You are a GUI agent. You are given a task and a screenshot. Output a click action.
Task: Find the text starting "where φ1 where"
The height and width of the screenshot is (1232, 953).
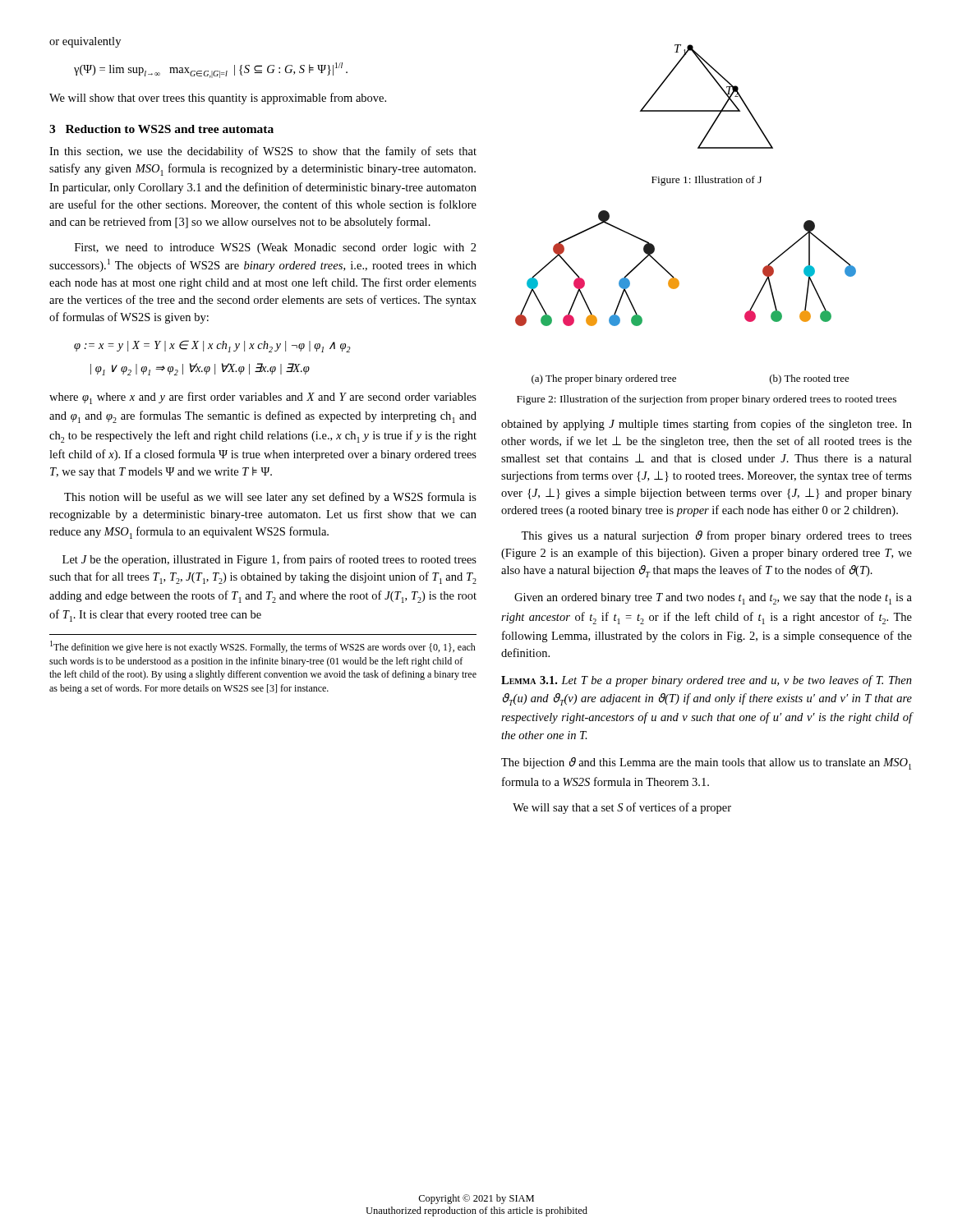[263, 434]
